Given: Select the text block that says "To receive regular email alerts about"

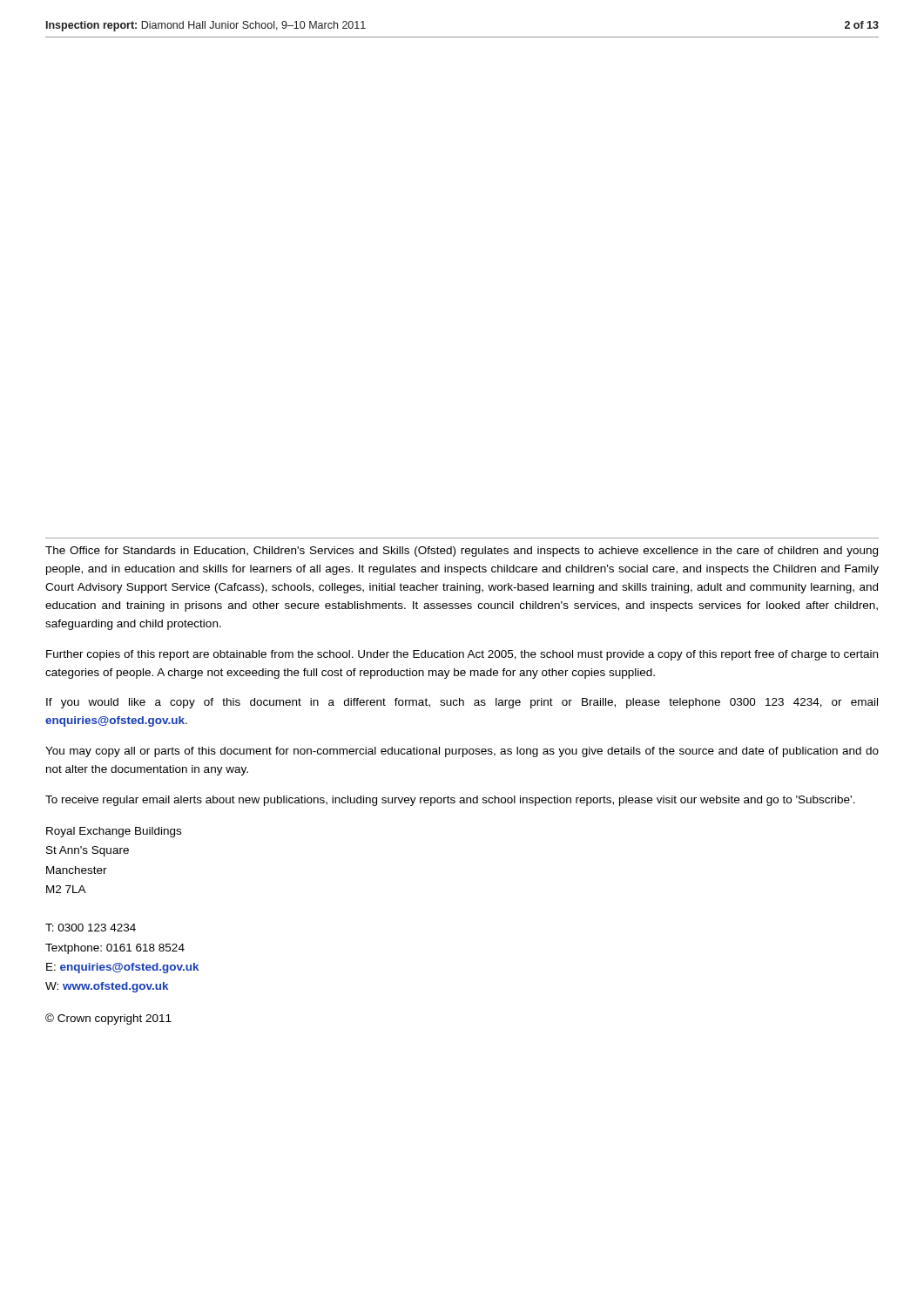Looking at the screenshot, I should (450, 800).
